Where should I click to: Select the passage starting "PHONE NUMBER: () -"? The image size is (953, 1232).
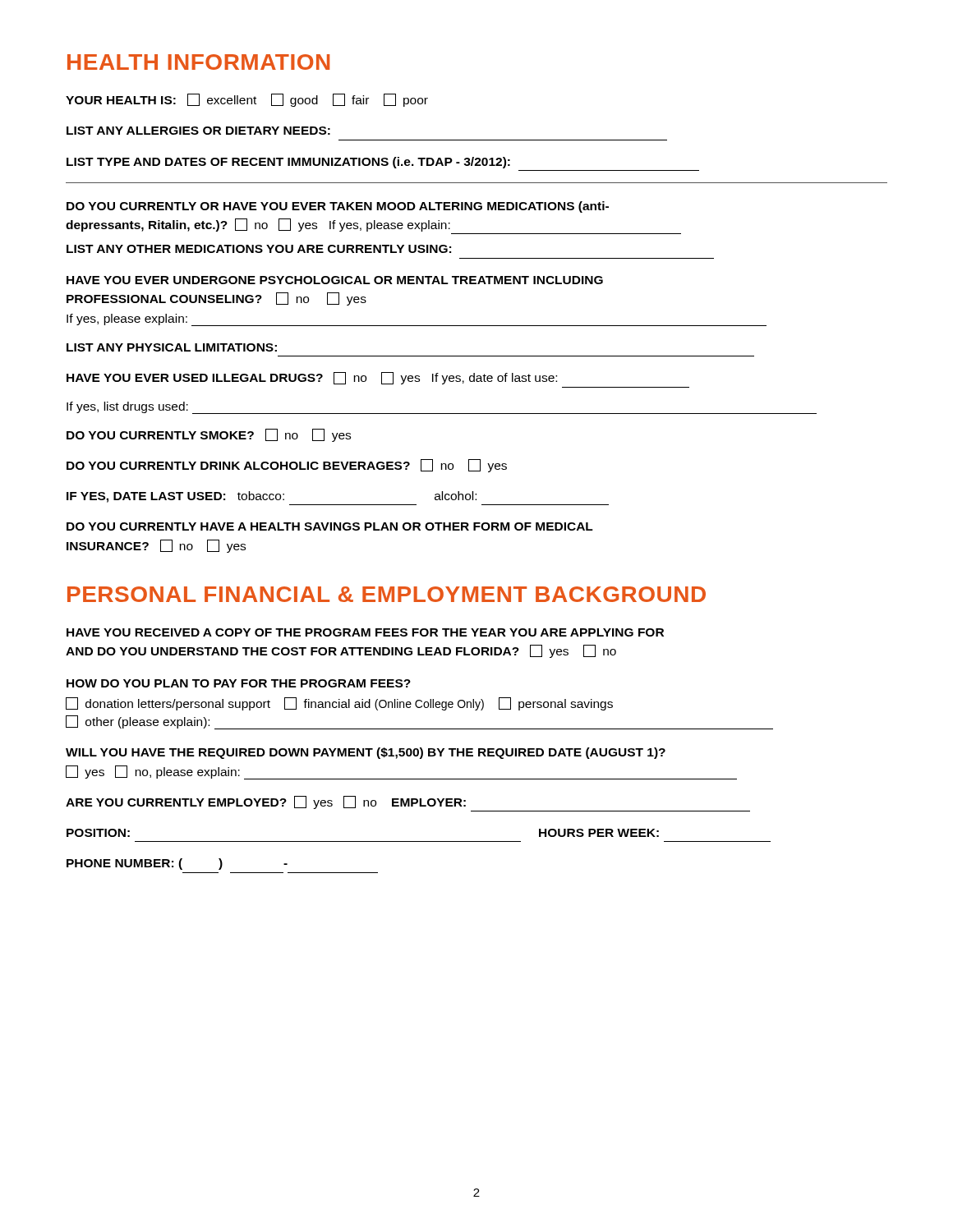(x=222, y=864)
